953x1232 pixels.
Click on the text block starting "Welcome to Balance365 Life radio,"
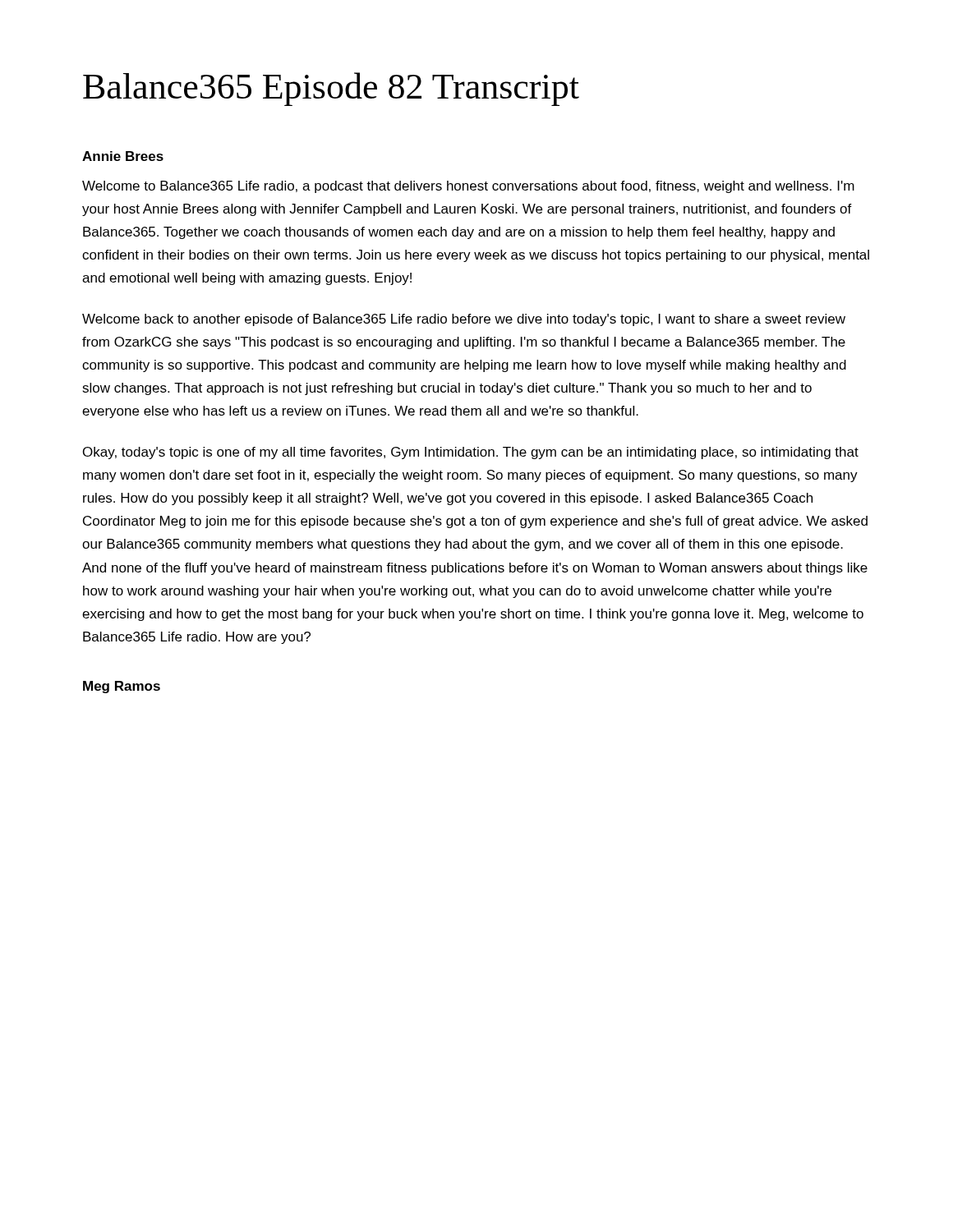(x=476, y=232)
